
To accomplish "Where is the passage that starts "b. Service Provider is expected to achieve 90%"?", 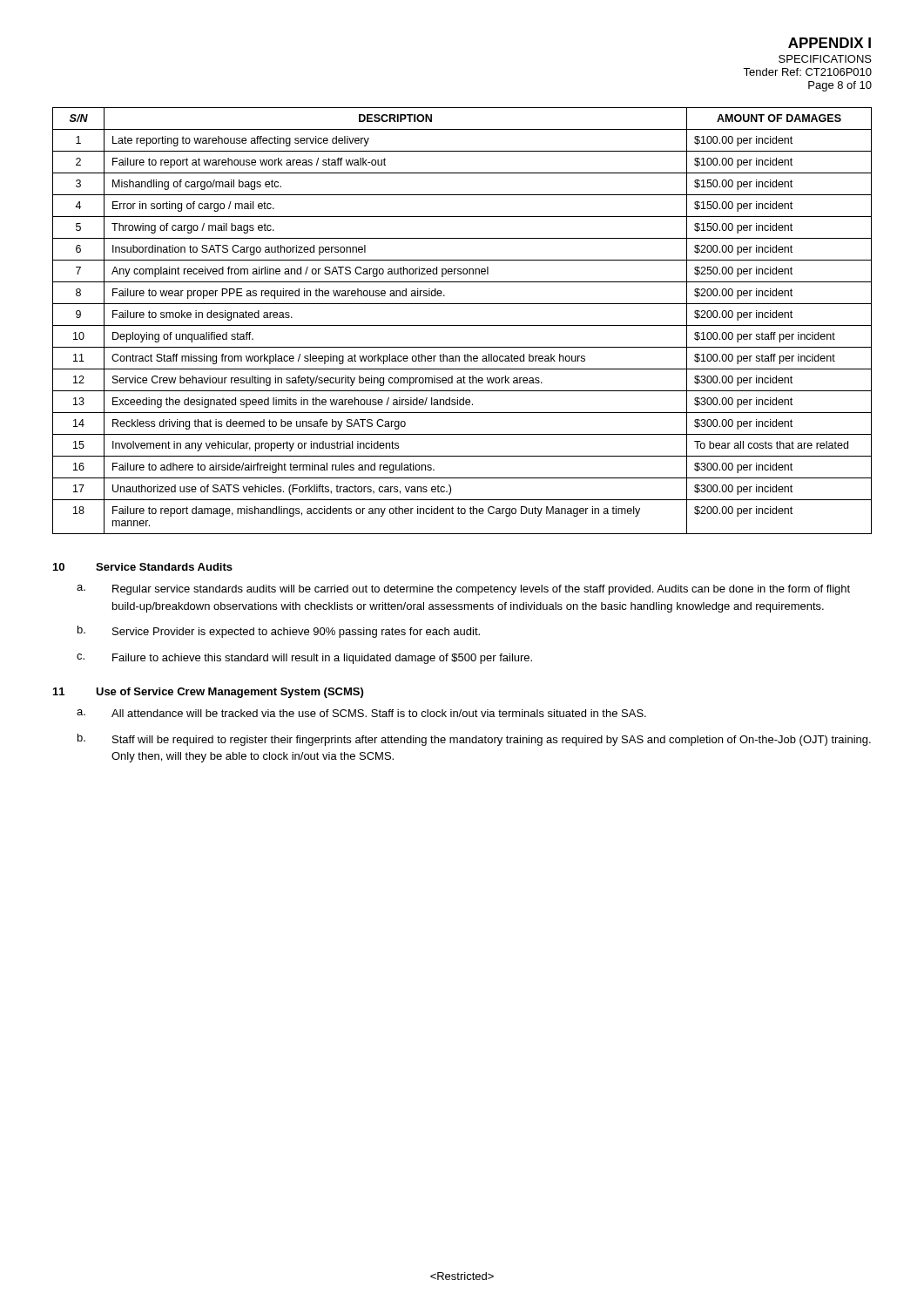I will 462,632.
